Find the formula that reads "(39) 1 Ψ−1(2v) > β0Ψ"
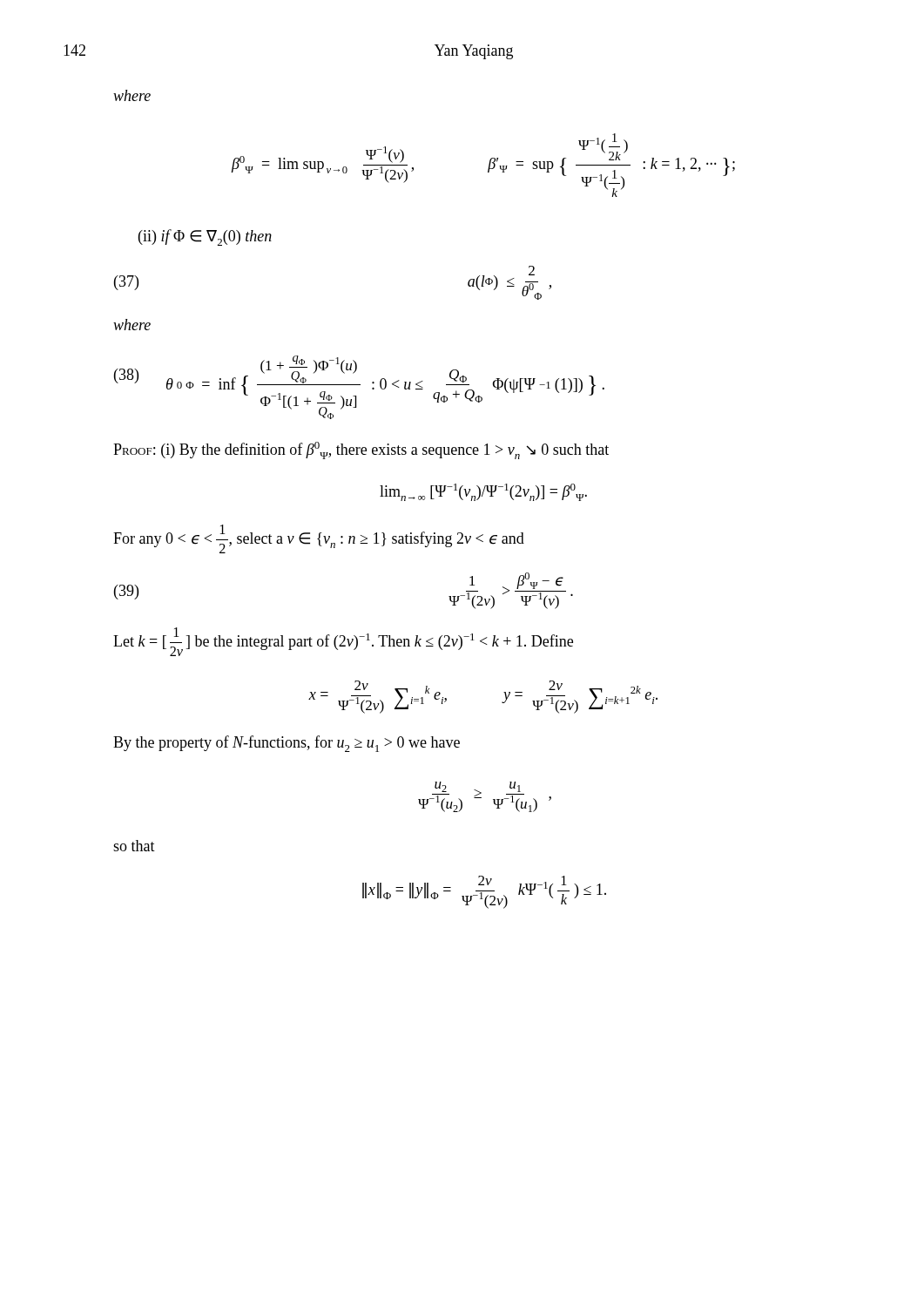The width and height of the screenshot is (924, 1307). (484, 591)
